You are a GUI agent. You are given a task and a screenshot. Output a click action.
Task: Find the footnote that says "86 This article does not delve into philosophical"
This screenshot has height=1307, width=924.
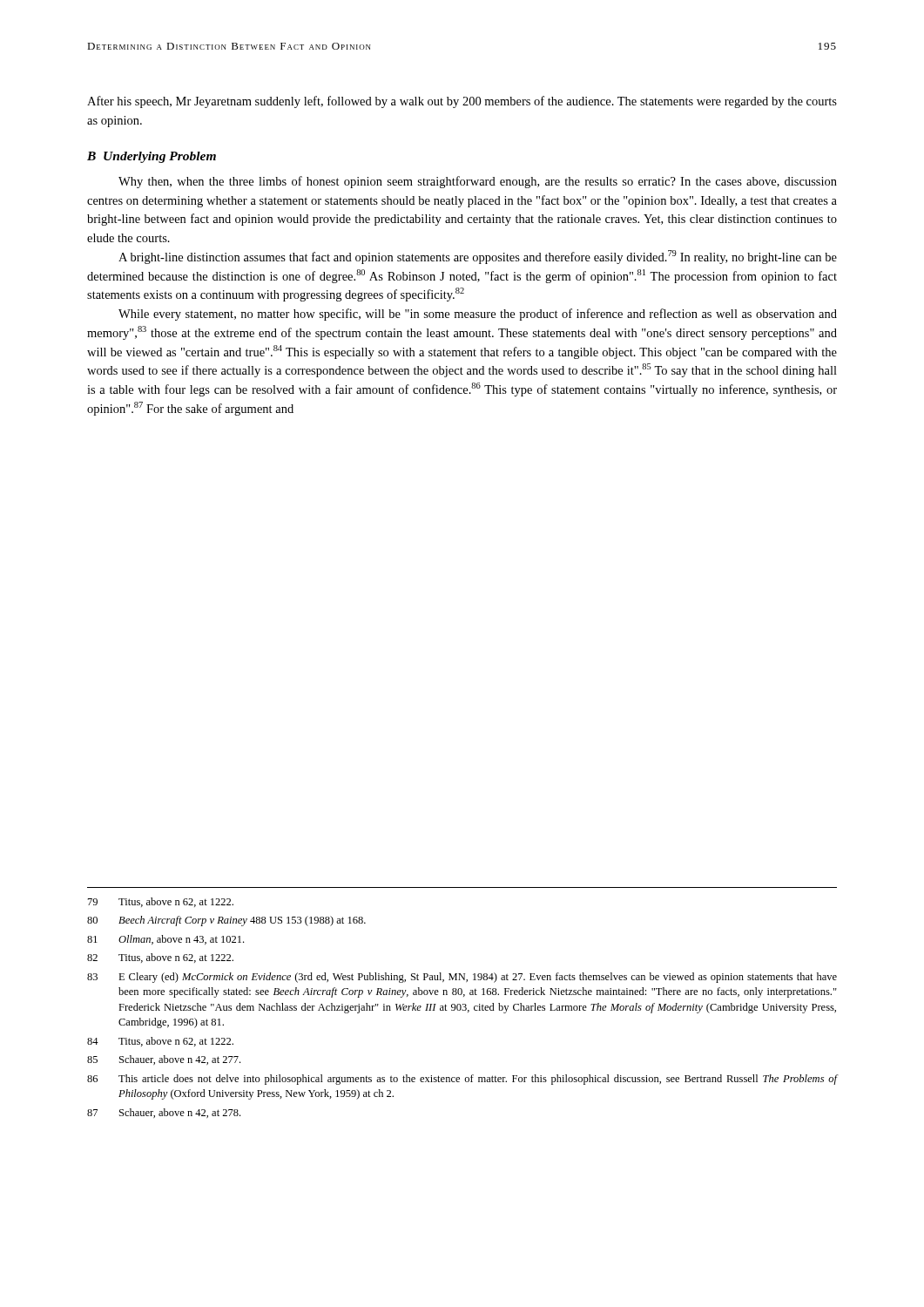(462, 1087)
